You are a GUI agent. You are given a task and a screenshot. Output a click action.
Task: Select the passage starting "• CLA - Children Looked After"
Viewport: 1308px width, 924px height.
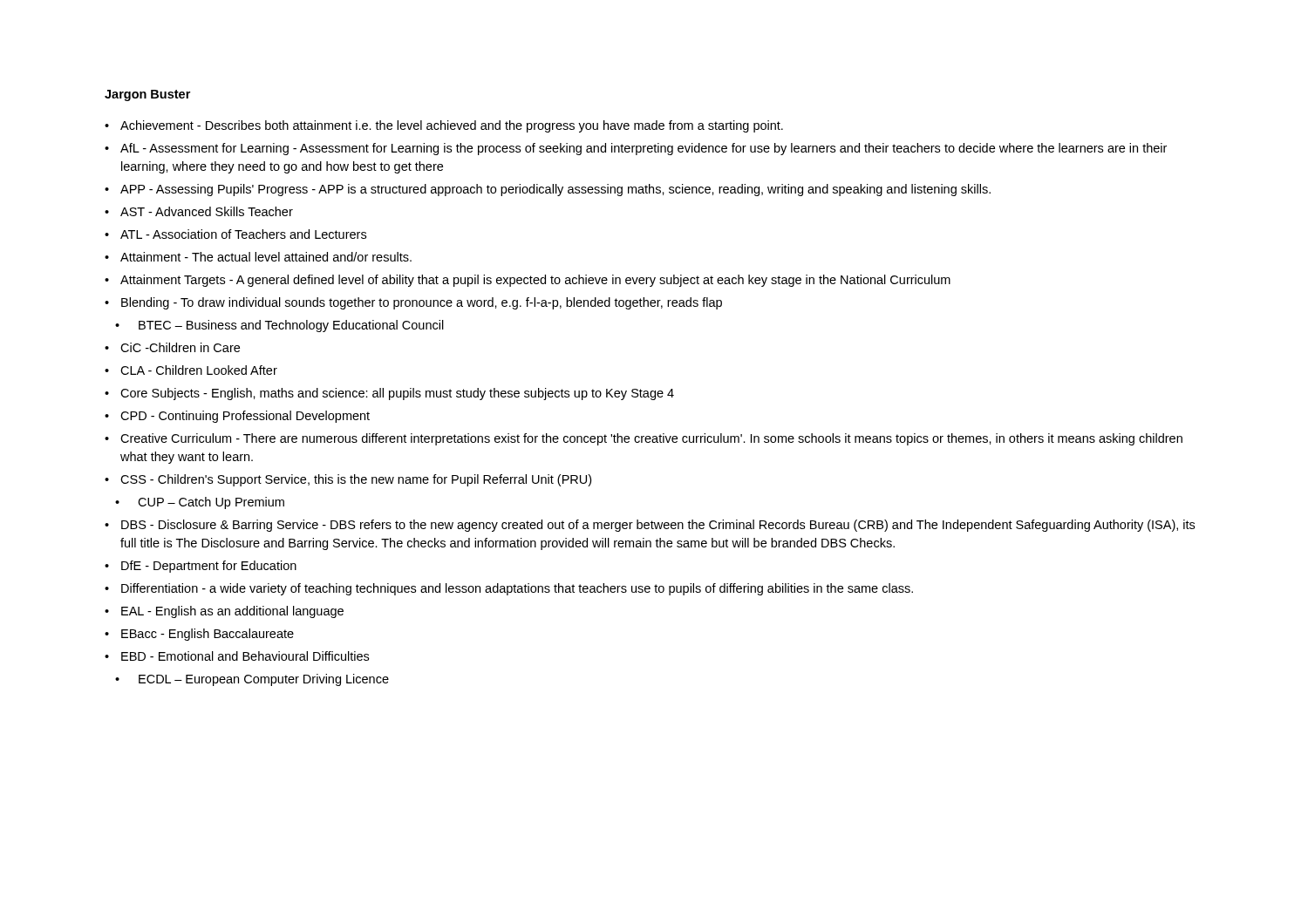[x=191, y=370]
